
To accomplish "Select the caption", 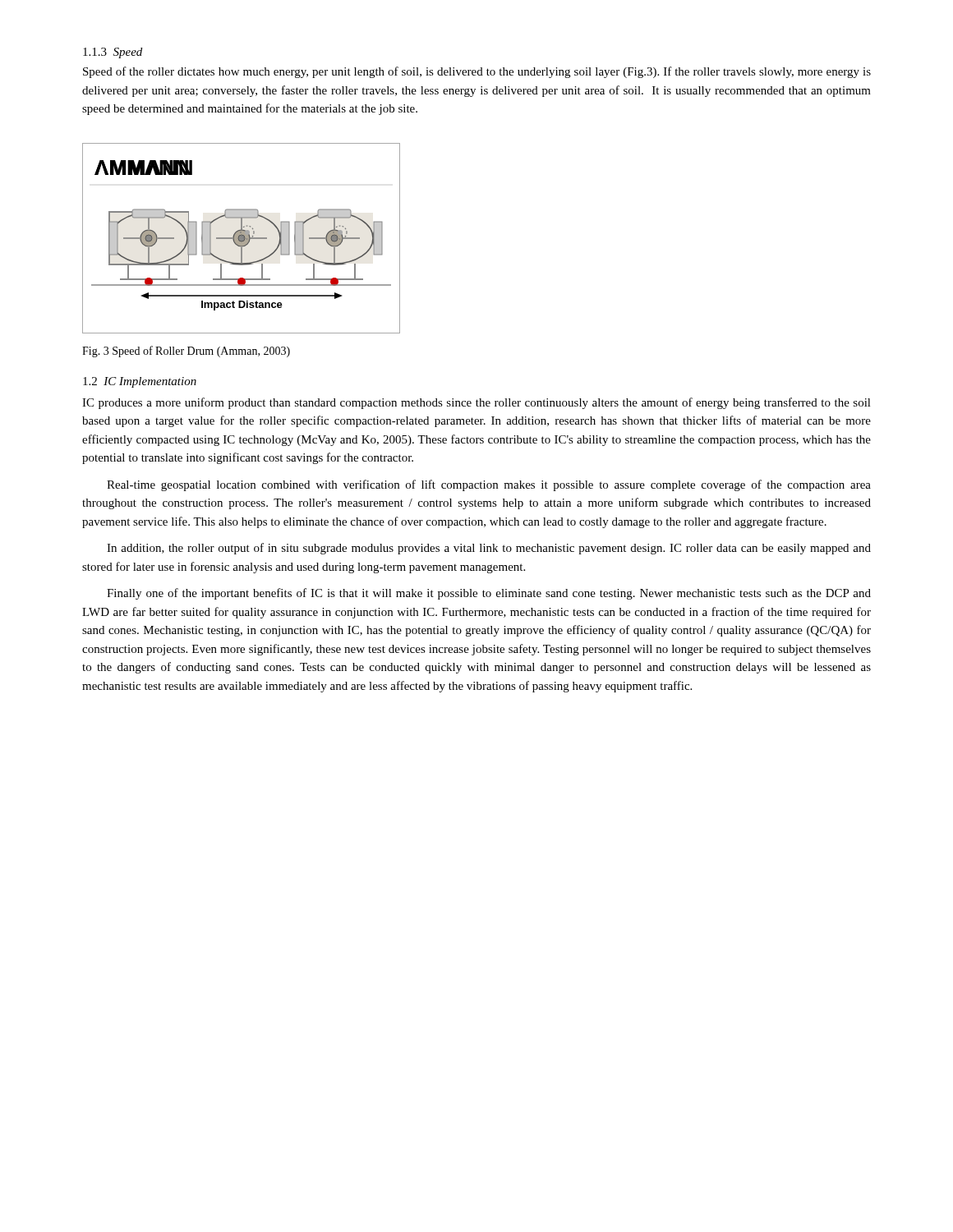I will 186,351.
